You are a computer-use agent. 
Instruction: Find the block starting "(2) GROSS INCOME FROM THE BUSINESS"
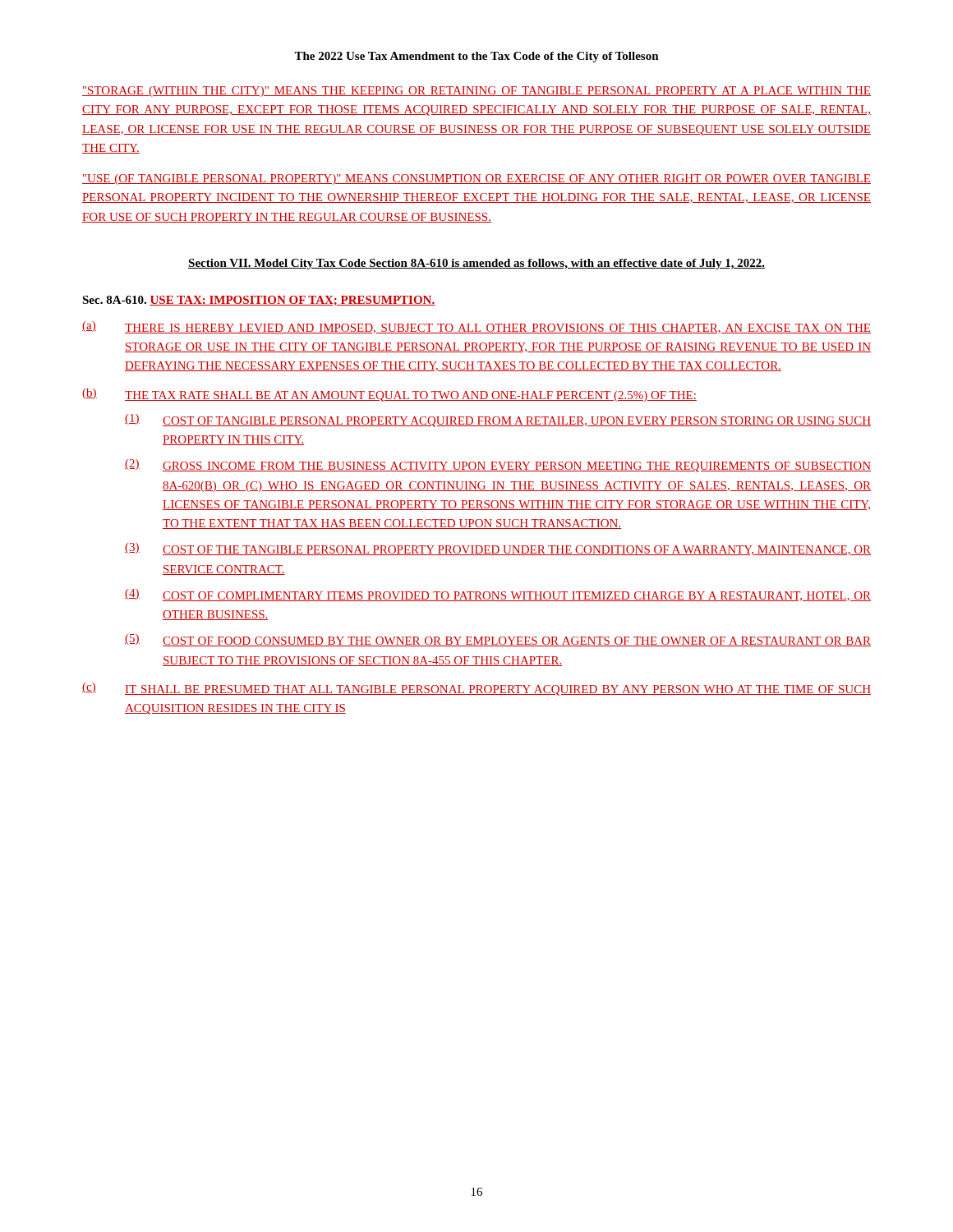[x=498, y=495]
